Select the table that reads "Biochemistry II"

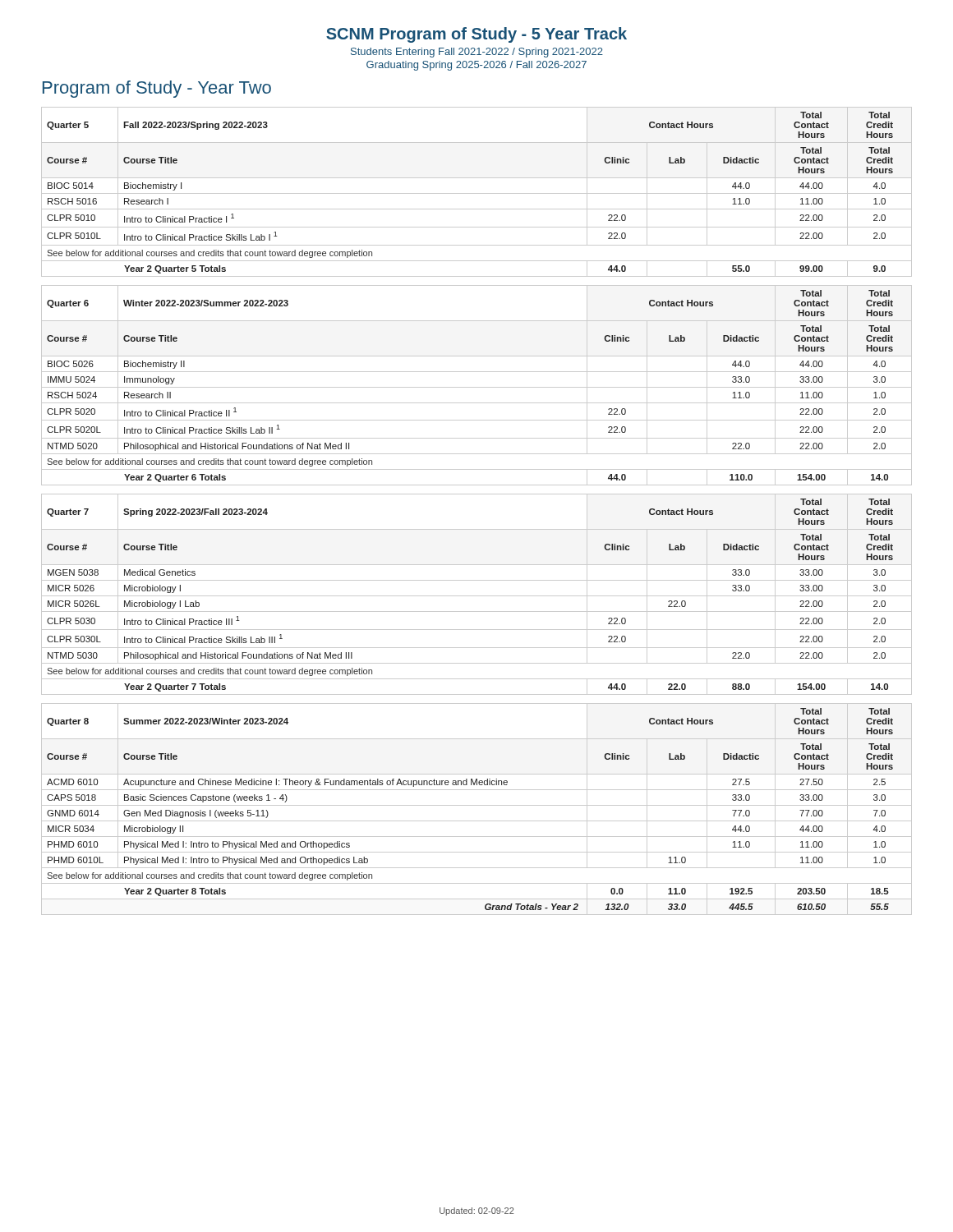(476, 385)
